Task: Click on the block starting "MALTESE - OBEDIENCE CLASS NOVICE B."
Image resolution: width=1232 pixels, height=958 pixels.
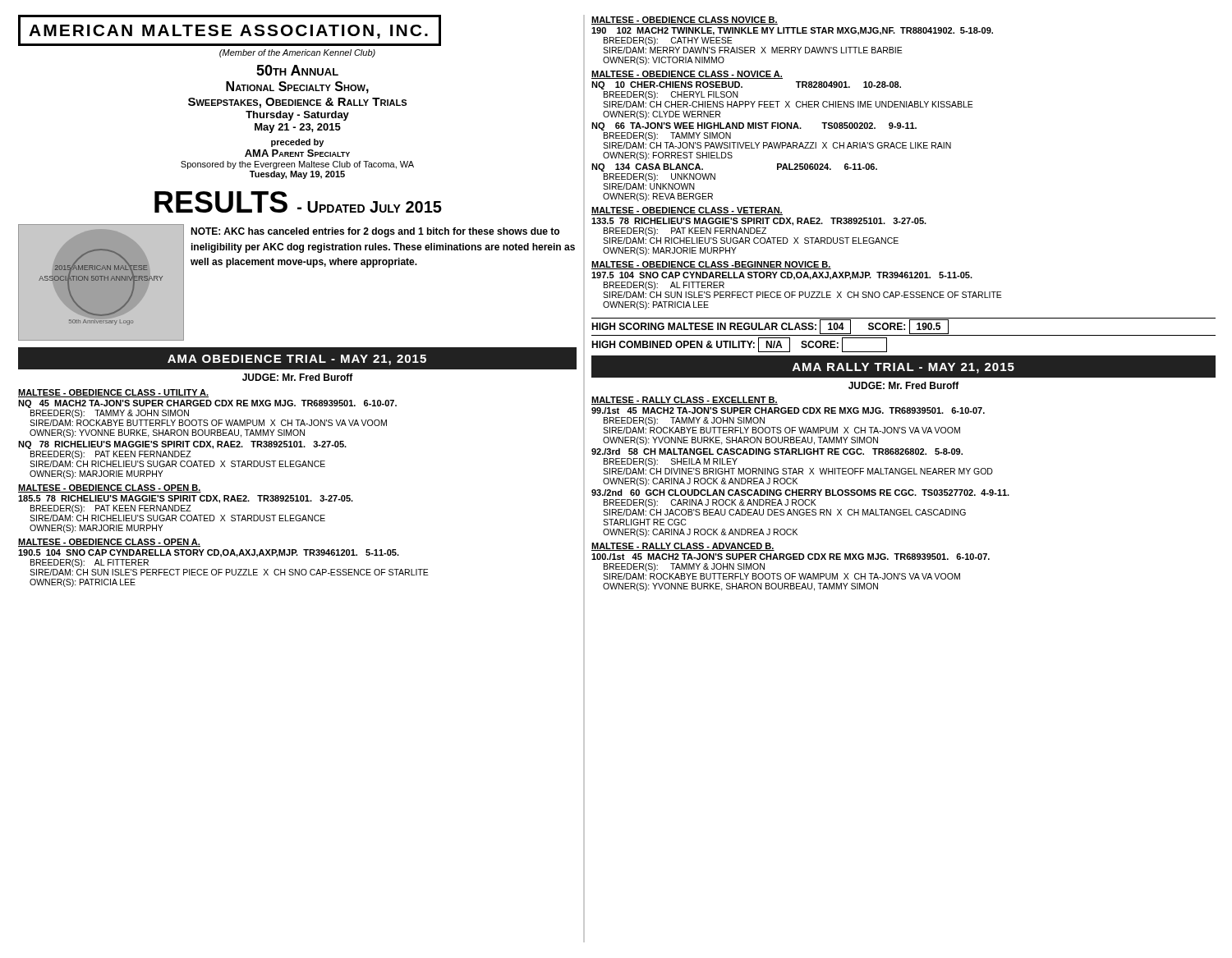Action: [x=684, y=20]
